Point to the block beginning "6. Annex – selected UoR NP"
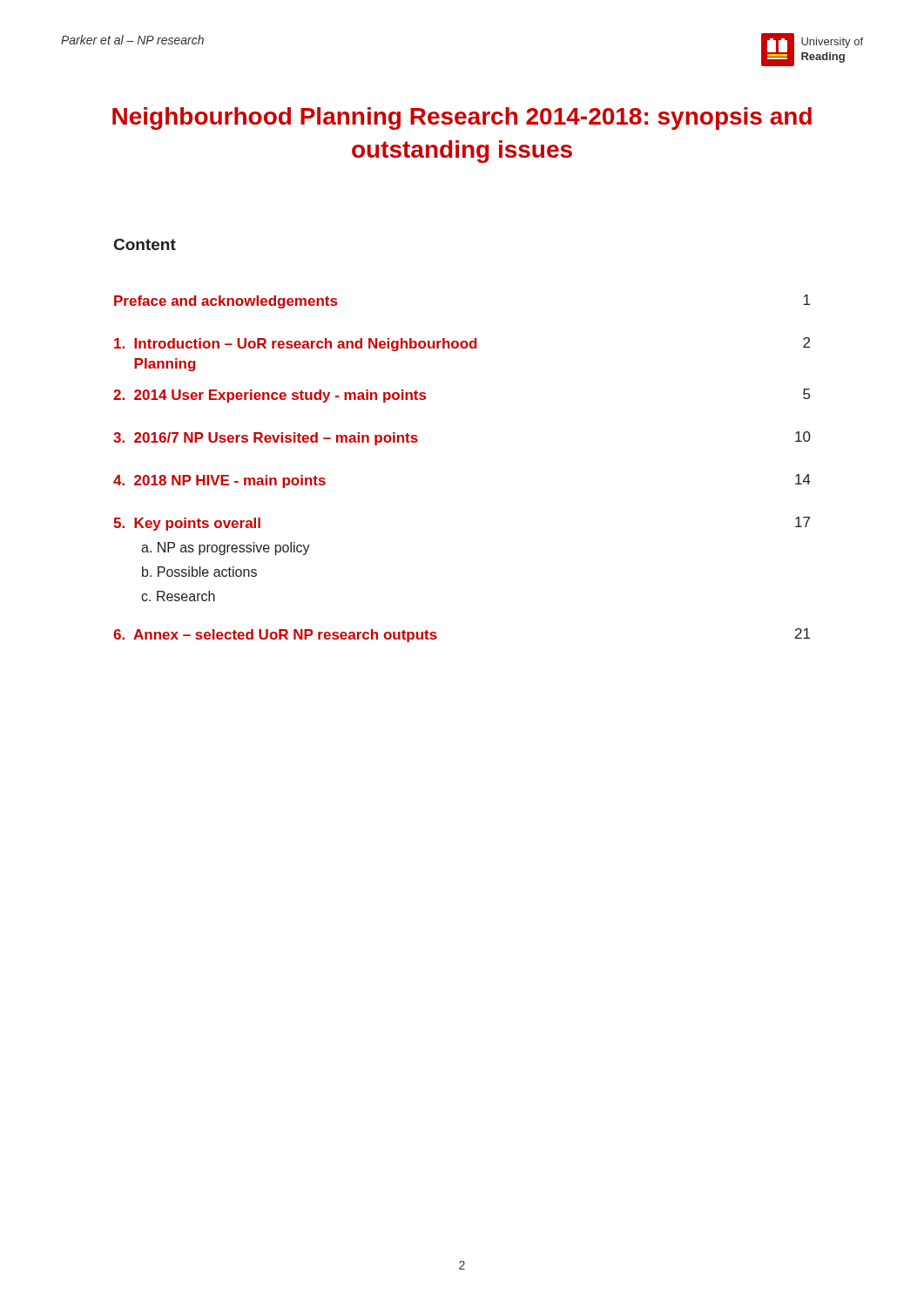Viewport: 924px width, 1307px height. pos(272,634)
